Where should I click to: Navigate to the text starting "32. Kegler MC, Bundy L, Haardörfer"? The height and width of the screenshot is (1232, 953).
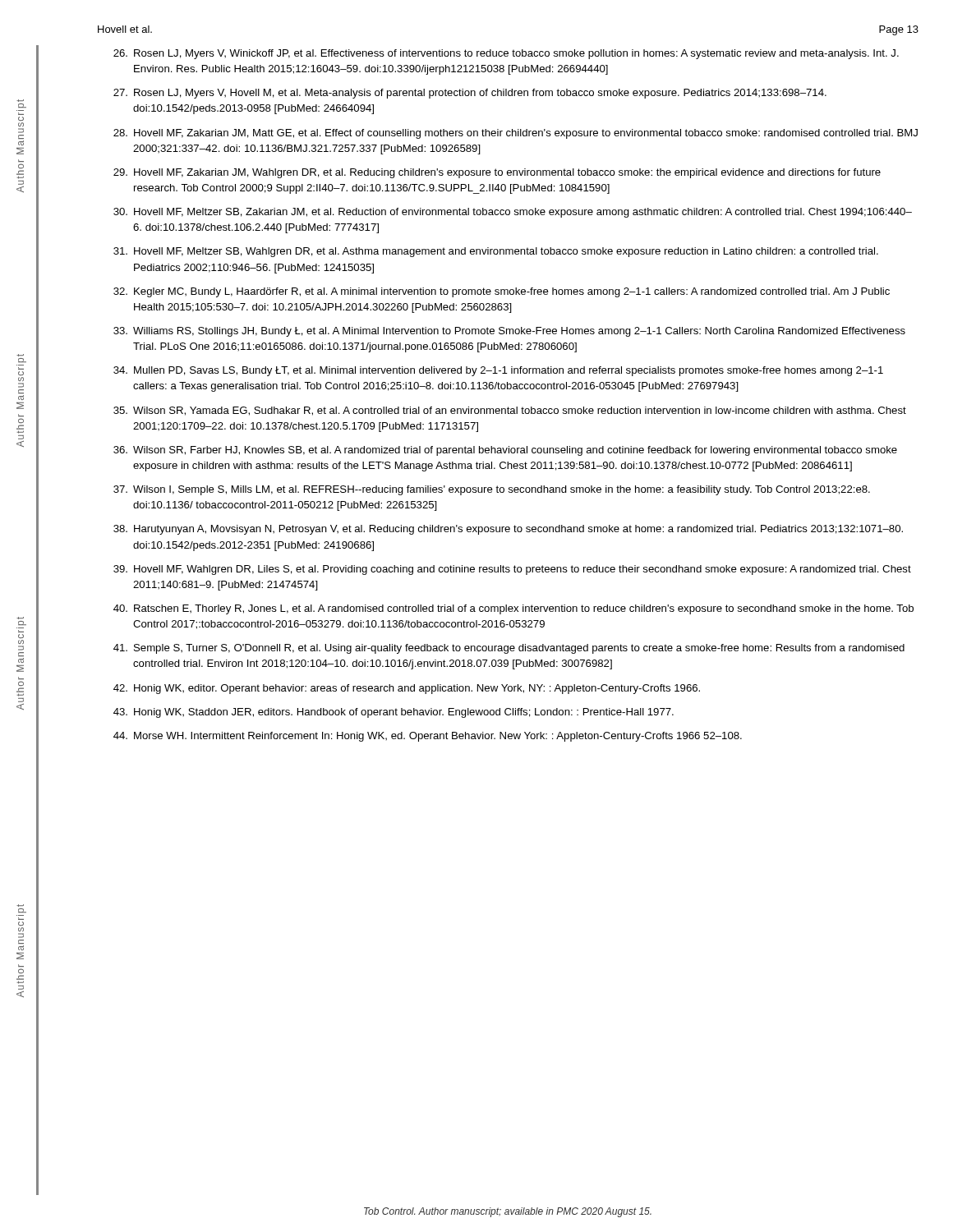[508, 299]
